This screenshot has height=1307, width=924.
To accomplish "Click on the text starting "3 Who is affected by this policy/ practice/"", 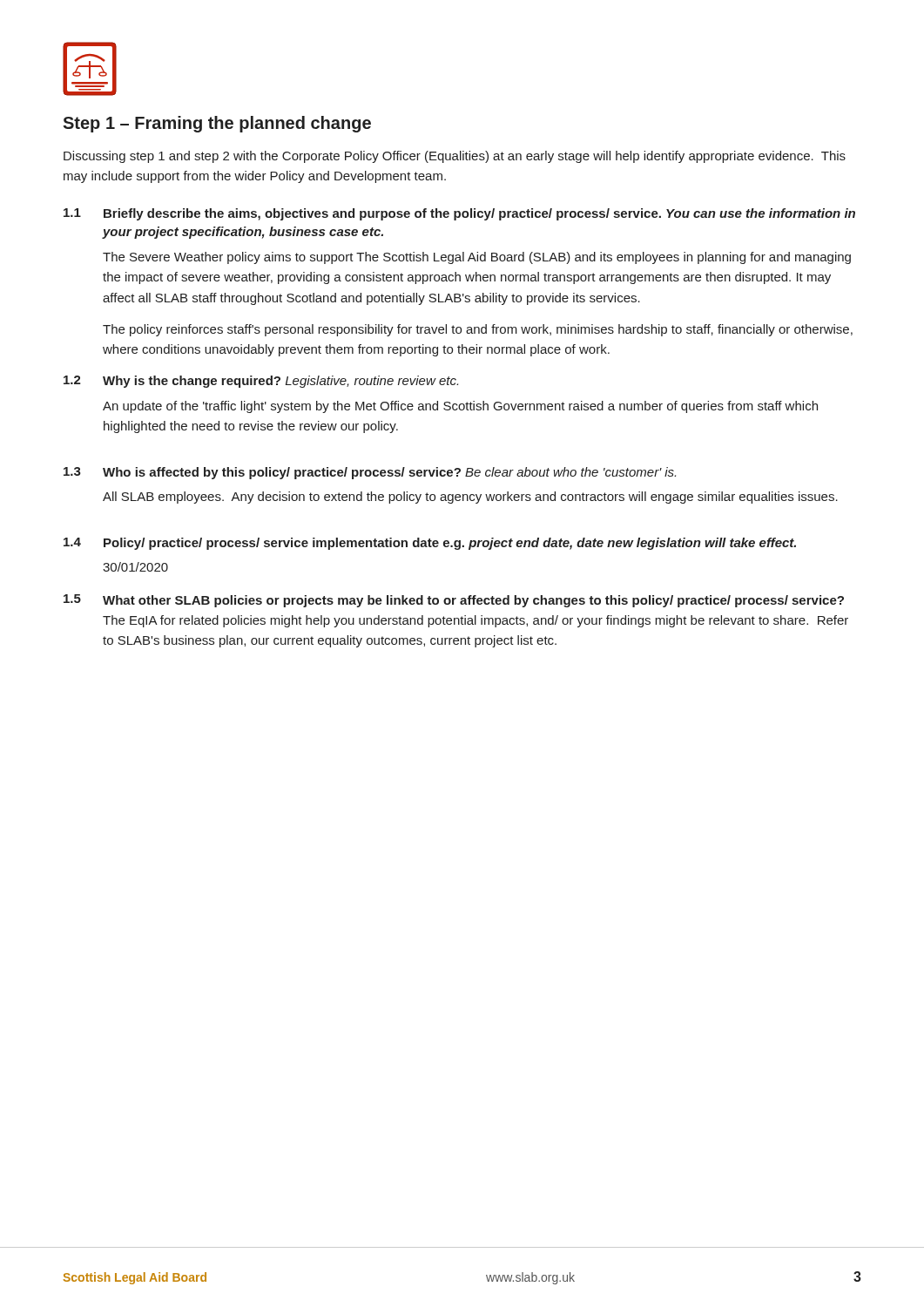I will pyautogui.click(x=451, y=485).
